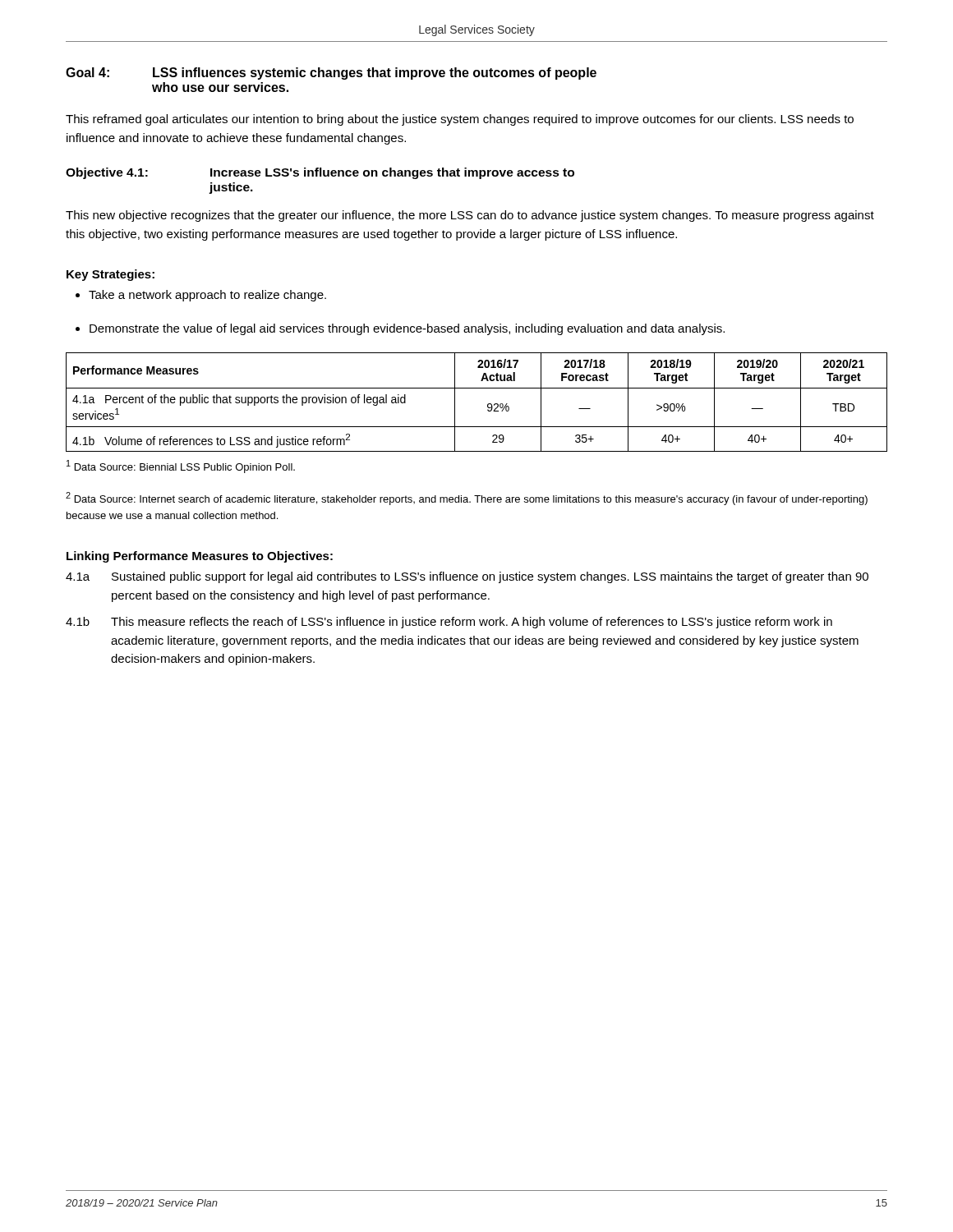Click the passage that begins "1 Data Source:"
Viewport: 953px width, 1232px height.
click(181, 466)
